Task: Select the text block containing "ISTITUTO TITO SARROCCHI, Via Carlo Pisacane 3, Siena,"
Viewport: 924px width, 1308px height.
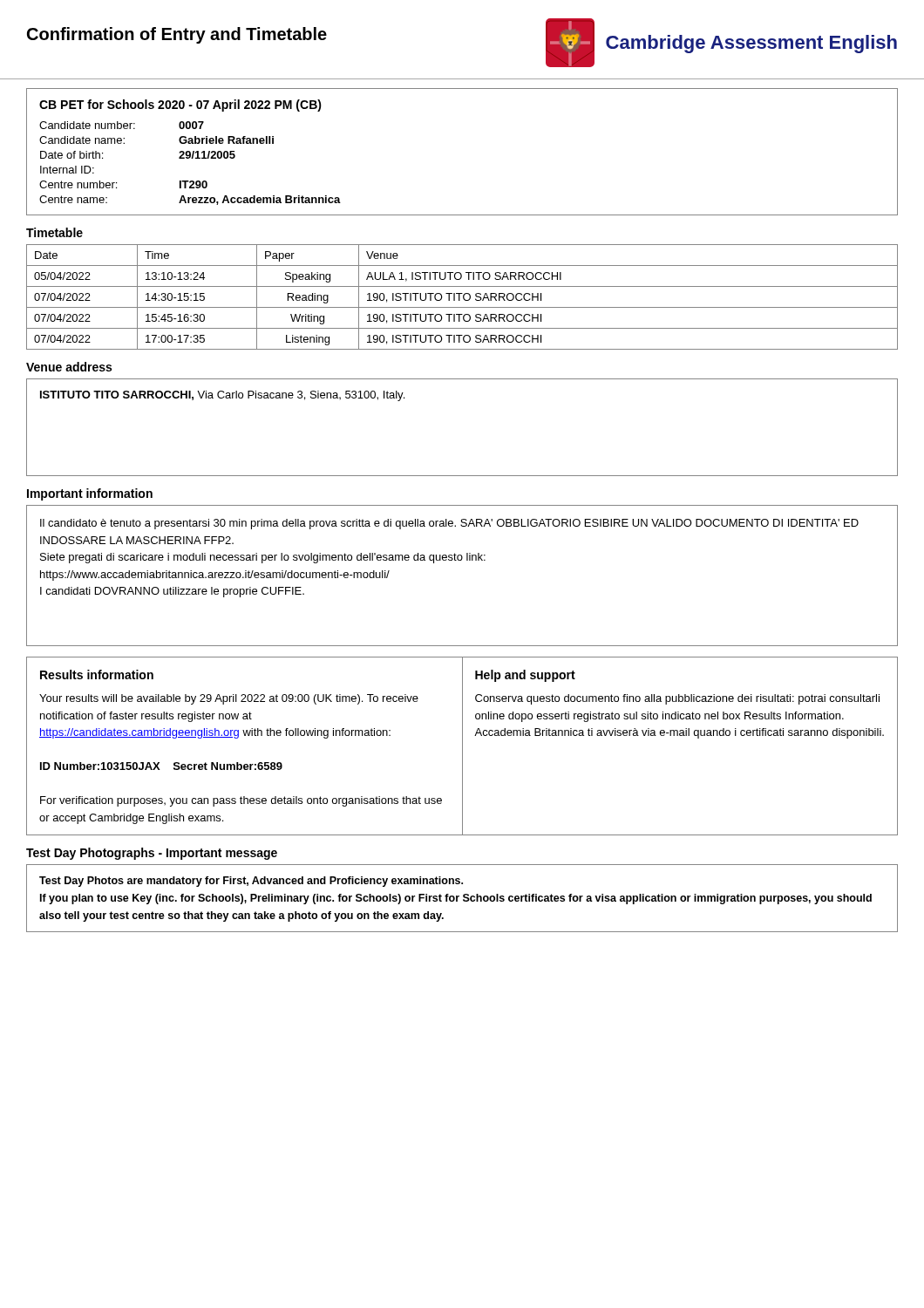Action: pyautogui.click(x=222, y=395)
